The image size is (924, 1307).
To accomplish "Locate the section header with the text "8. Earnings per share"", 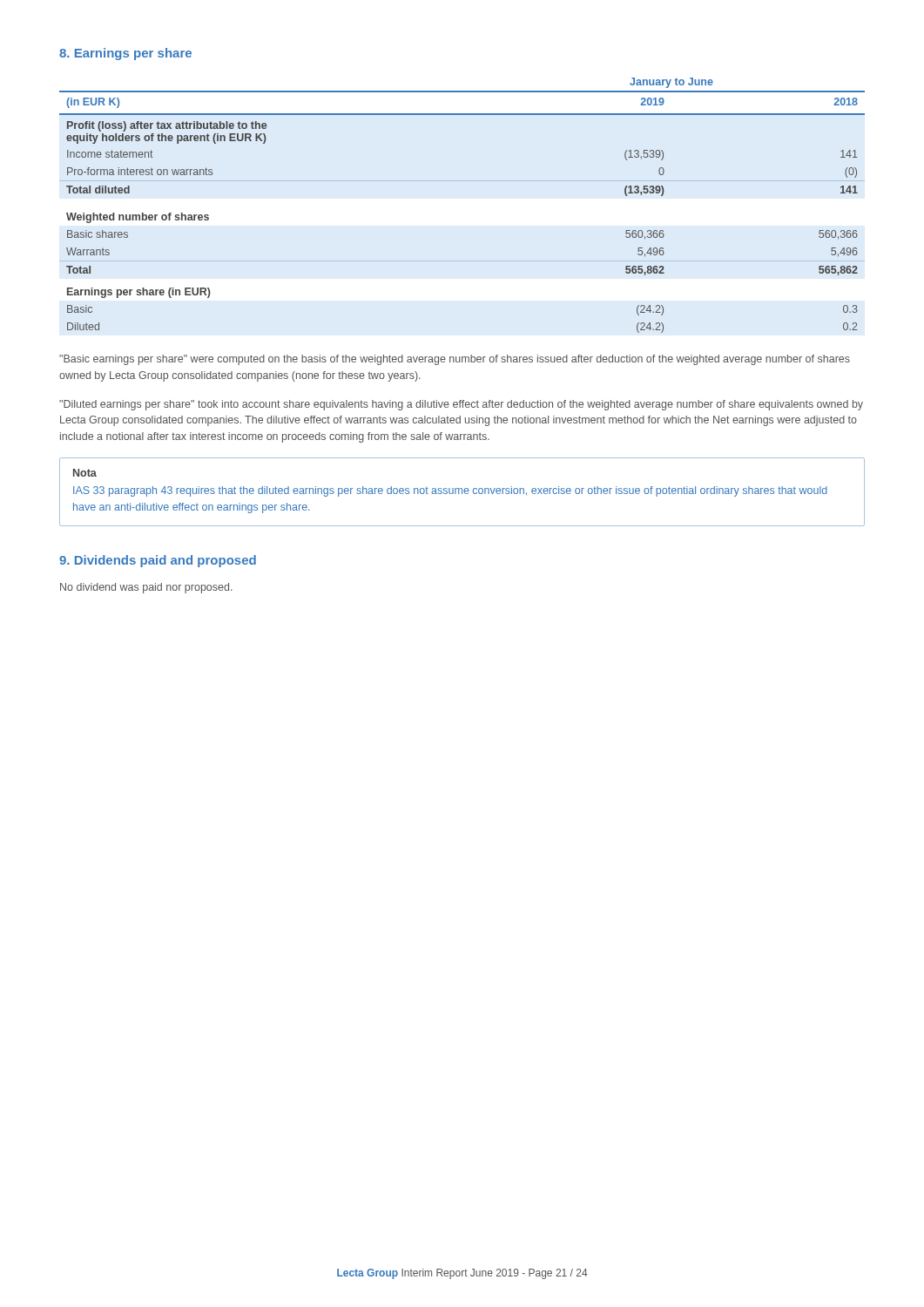I will pos(125,54).
